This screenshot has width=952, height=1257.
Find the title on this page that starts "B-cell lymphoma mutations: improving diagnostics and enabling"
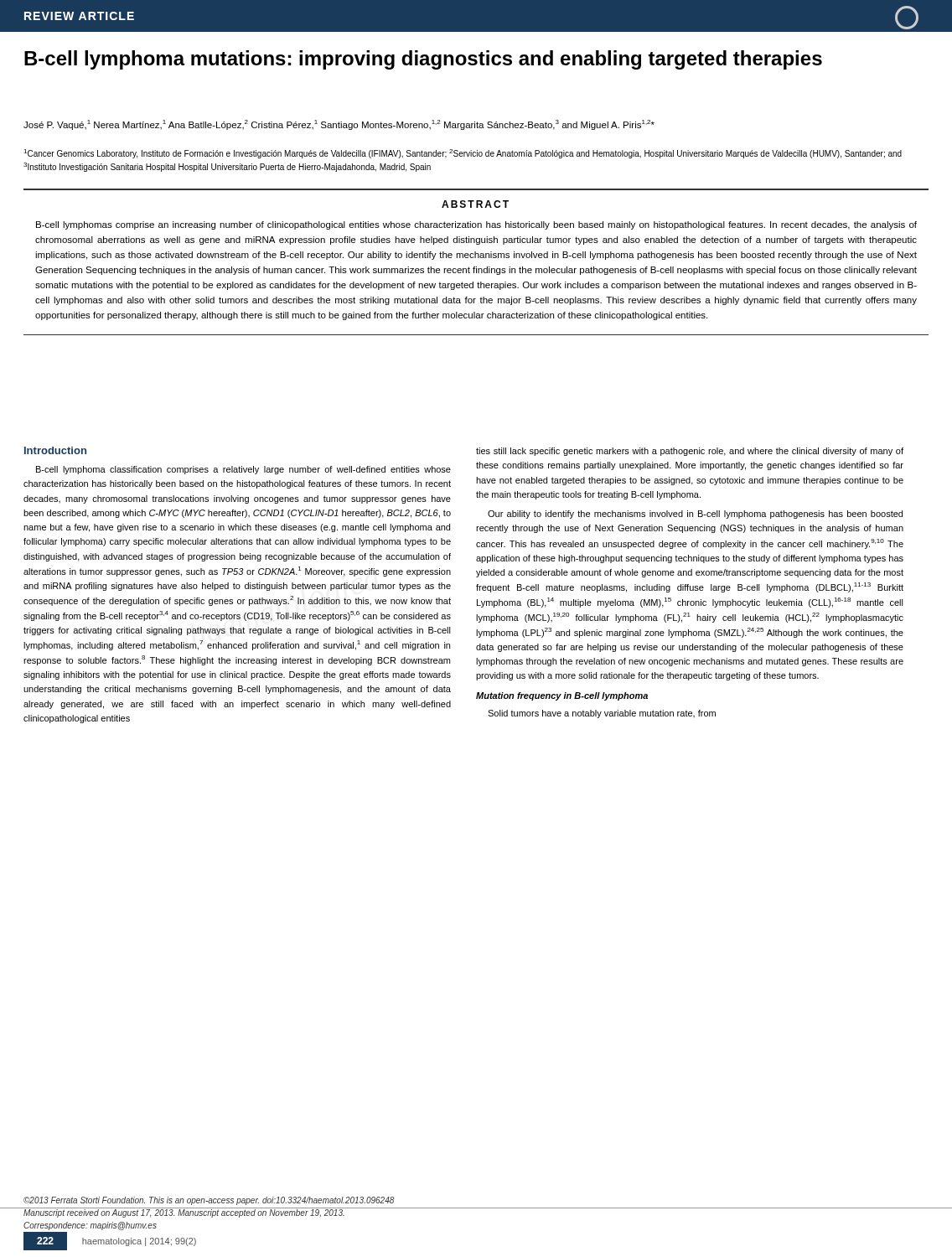423,58
